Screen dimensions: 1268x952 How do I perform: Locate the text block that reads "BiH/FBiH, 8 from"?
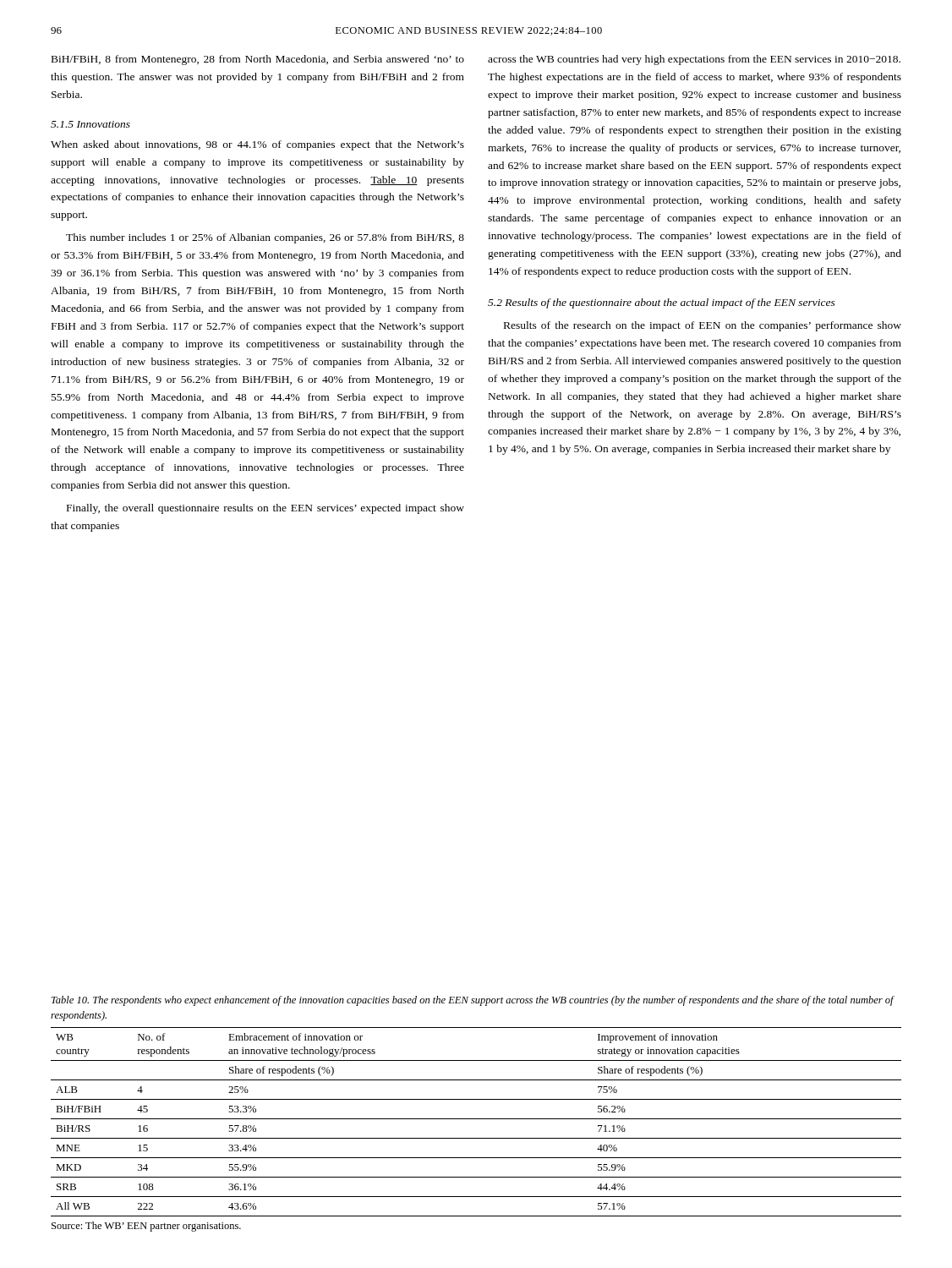tap(257, 77)
